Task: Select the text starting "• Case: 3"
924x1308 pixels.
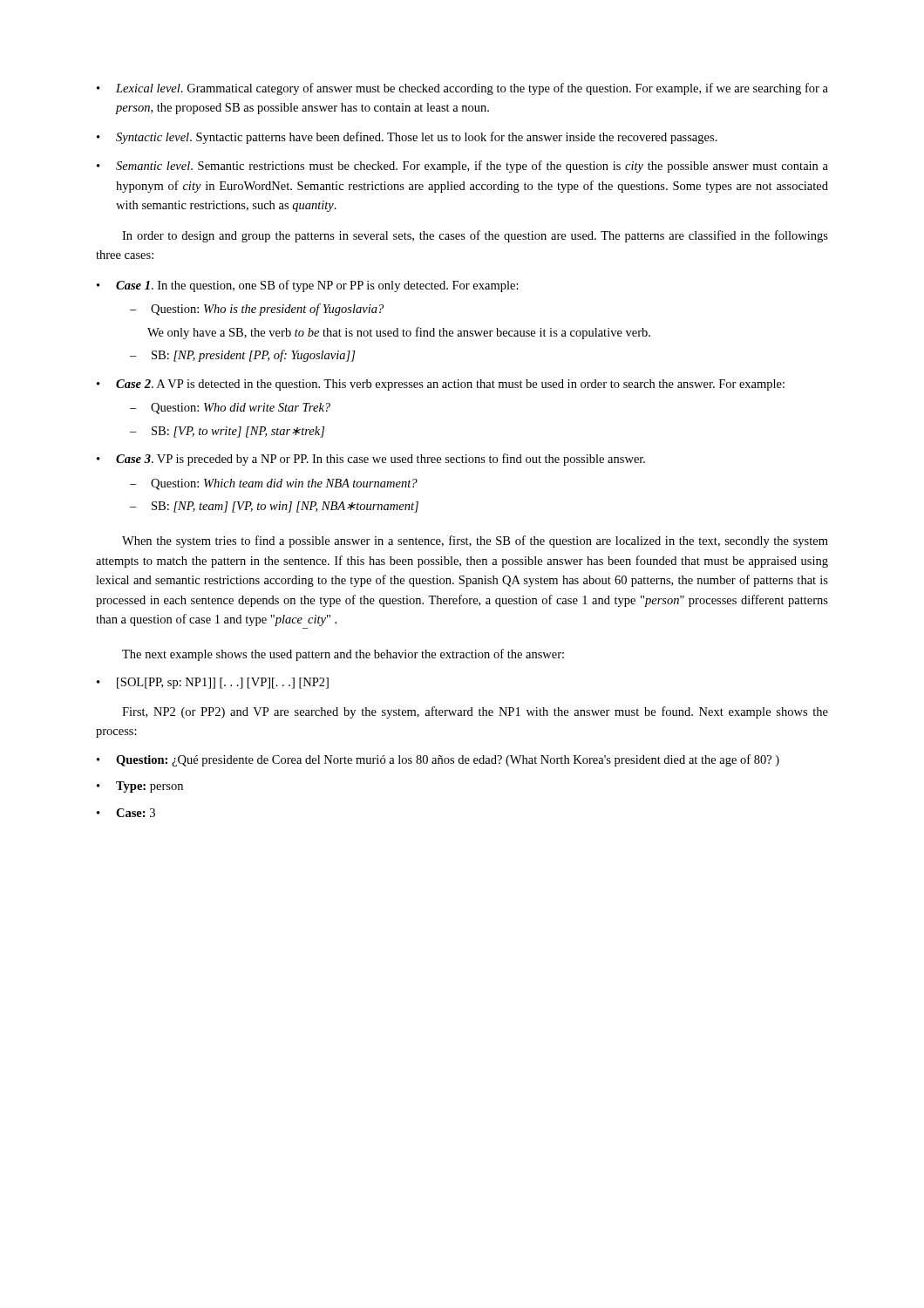Action: [x=126, y=813]
